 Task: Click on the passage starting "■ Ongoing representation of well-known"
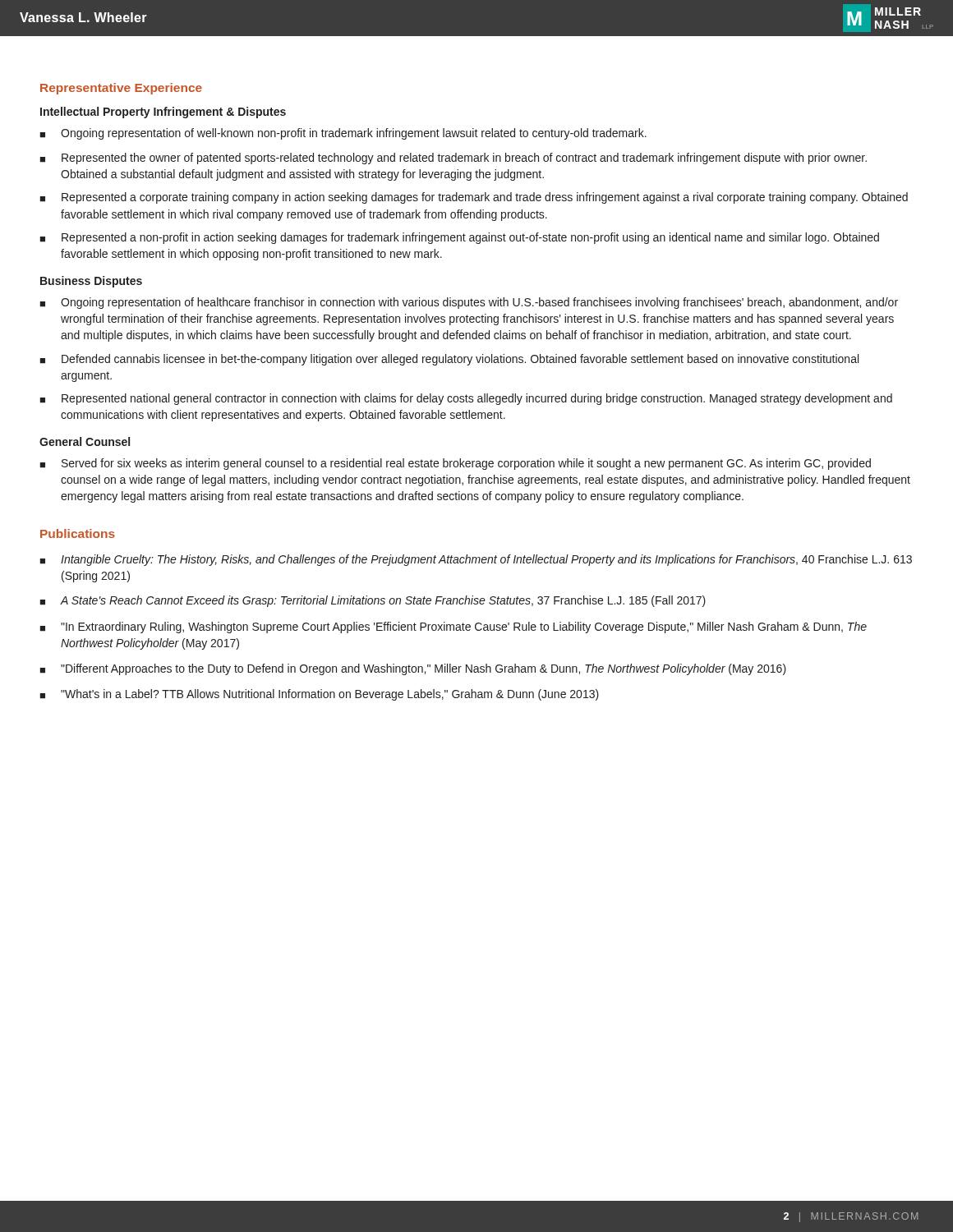pyautogui.click(x=343, y=134)
